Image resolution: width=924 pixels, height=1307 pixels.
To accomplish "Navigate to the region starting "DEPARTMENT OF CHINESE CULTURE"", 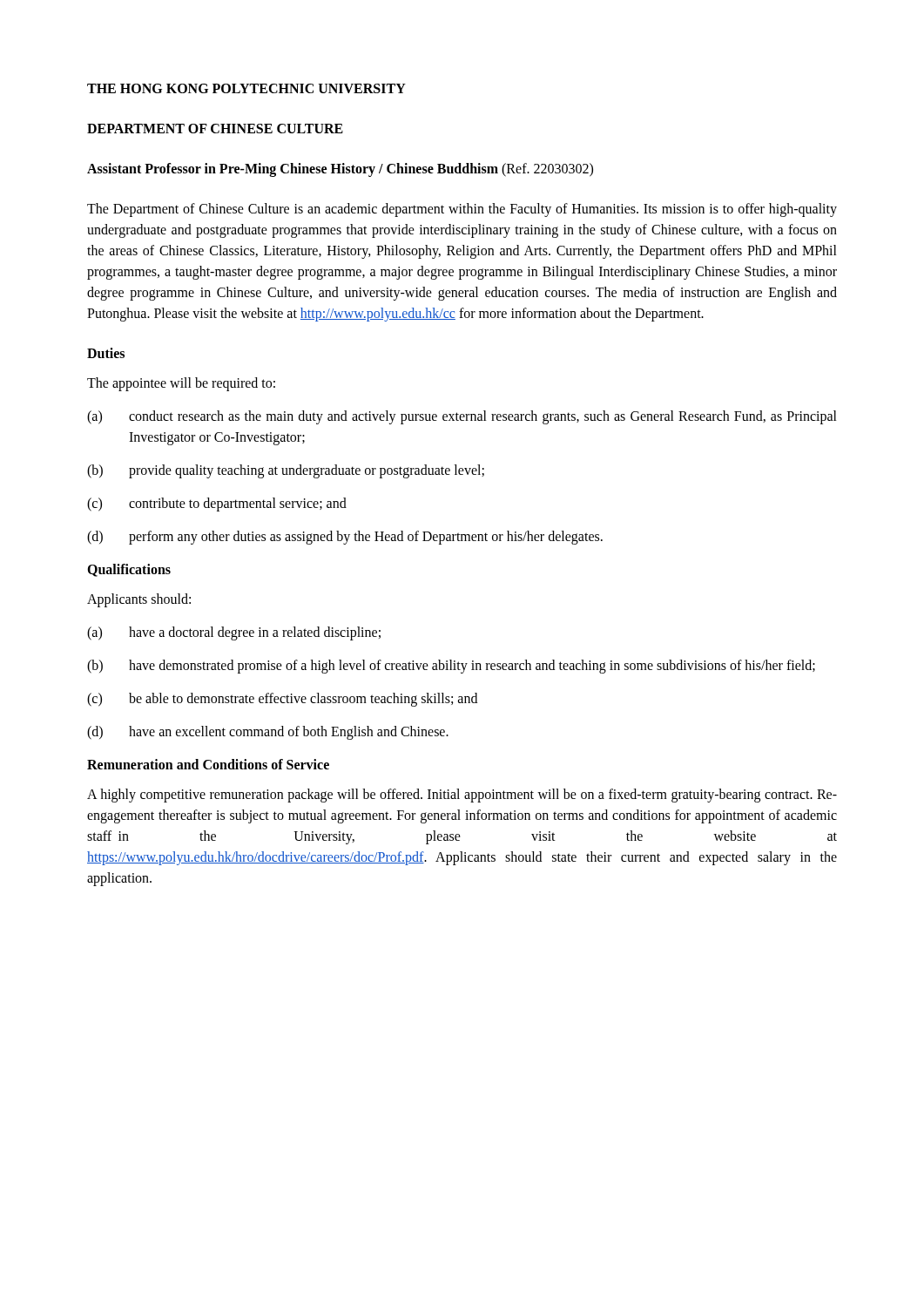I will pyautogui.click(x=215, y=129).
